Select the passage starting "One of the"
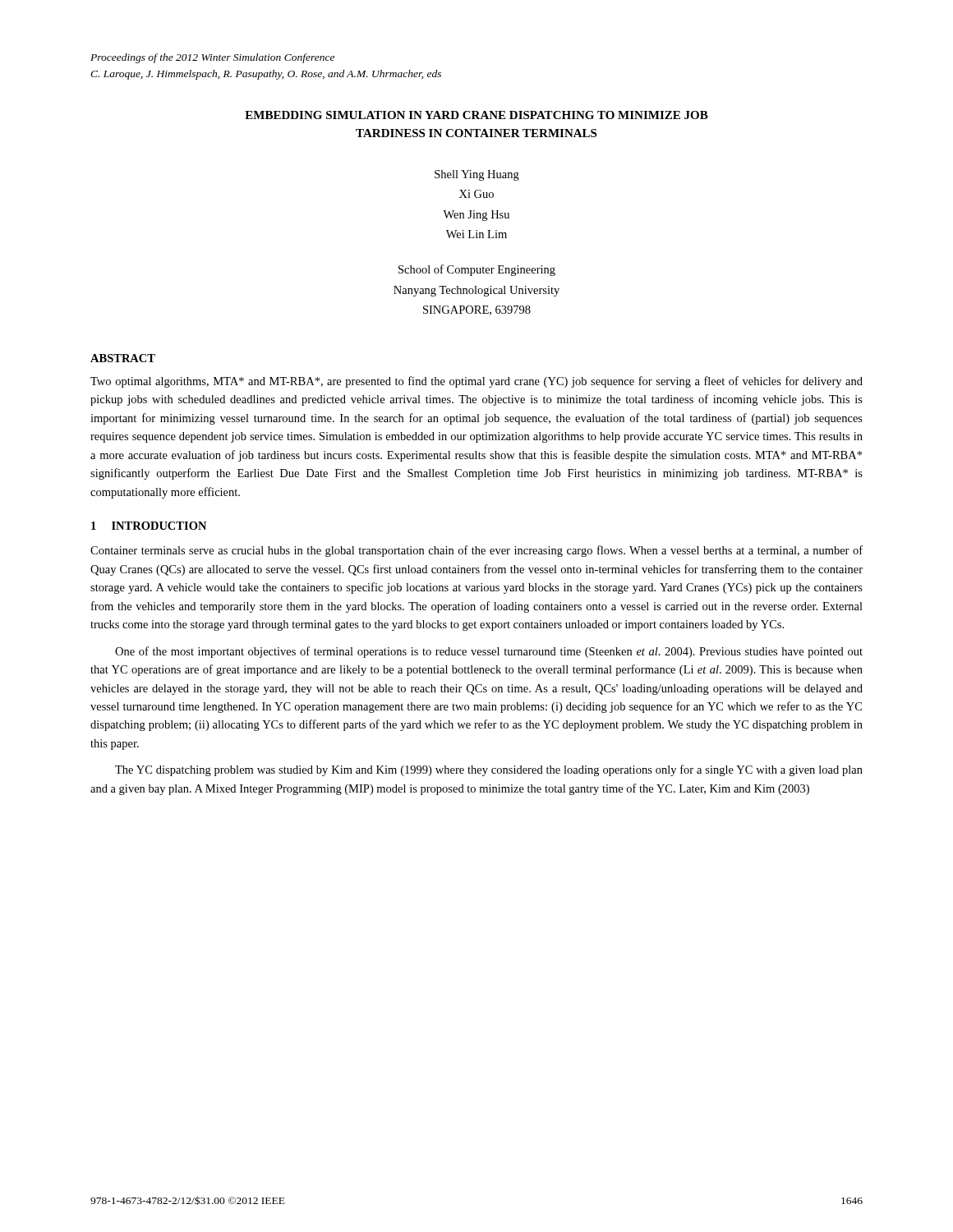 [476, 697]
